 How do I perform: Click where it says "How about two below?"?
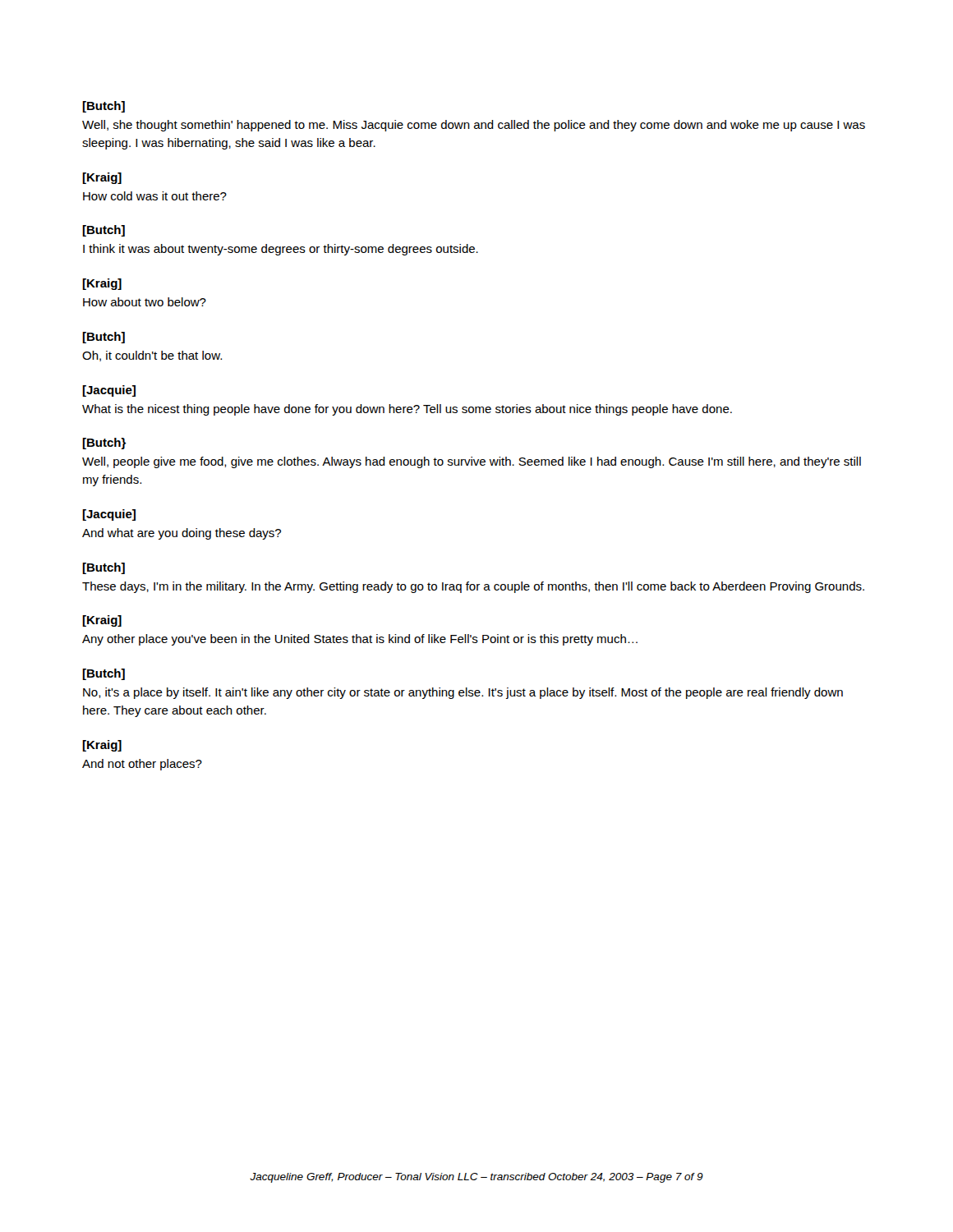144,302
